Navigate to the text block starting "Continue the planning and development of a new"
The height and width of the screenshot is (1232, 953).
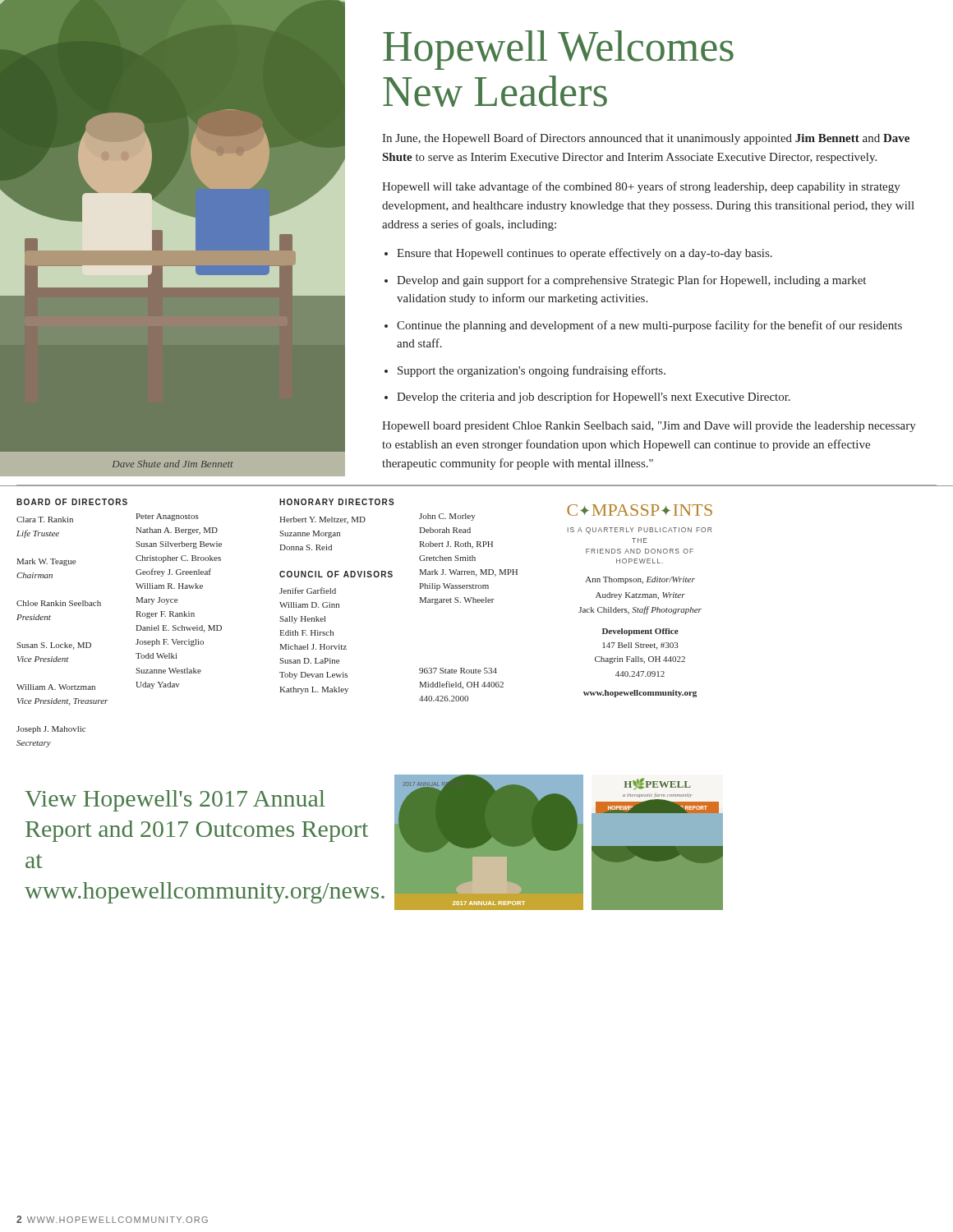[x=650, y=334]
